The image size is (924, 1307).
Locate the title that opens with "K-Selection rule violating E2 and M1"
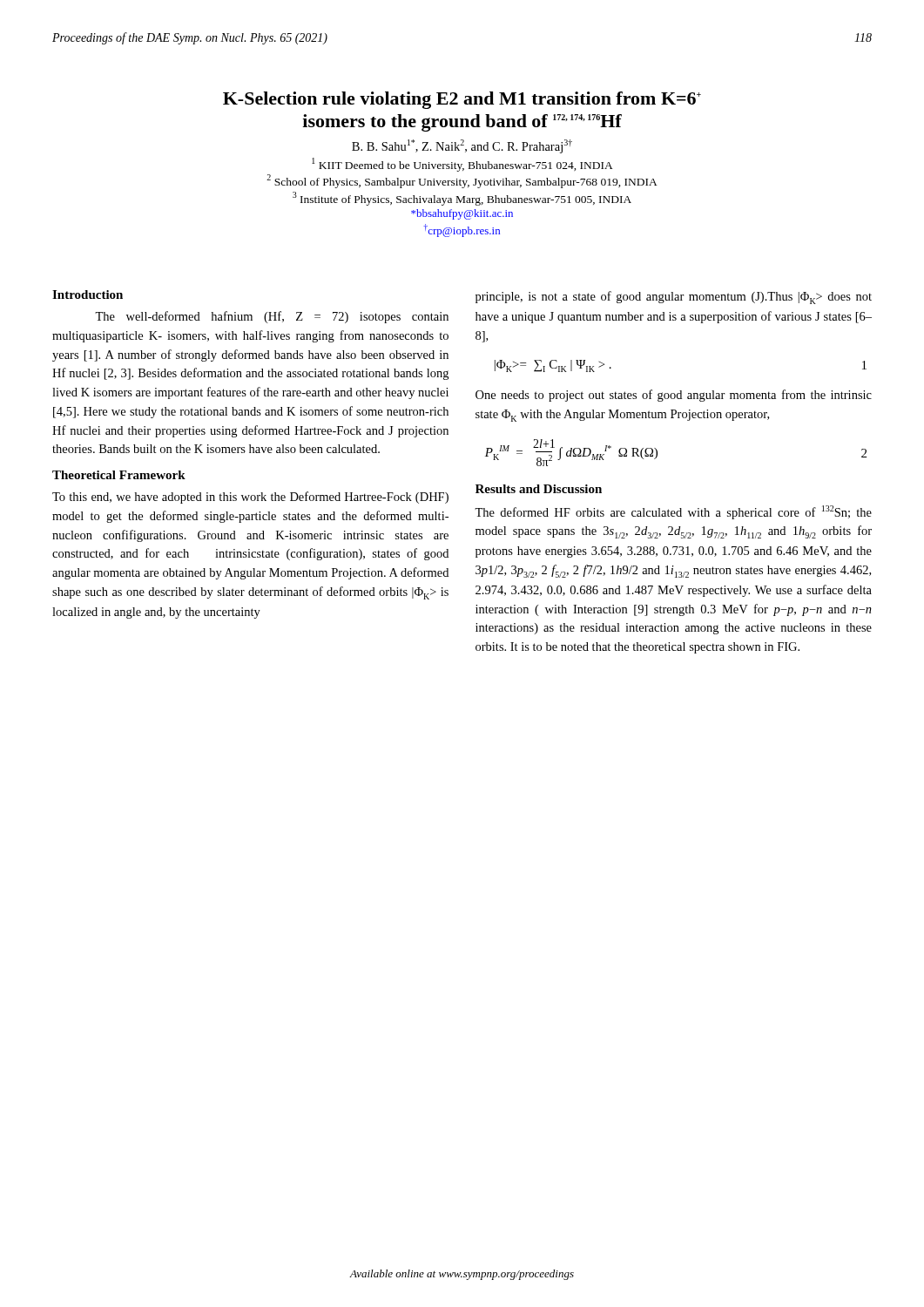462,162
